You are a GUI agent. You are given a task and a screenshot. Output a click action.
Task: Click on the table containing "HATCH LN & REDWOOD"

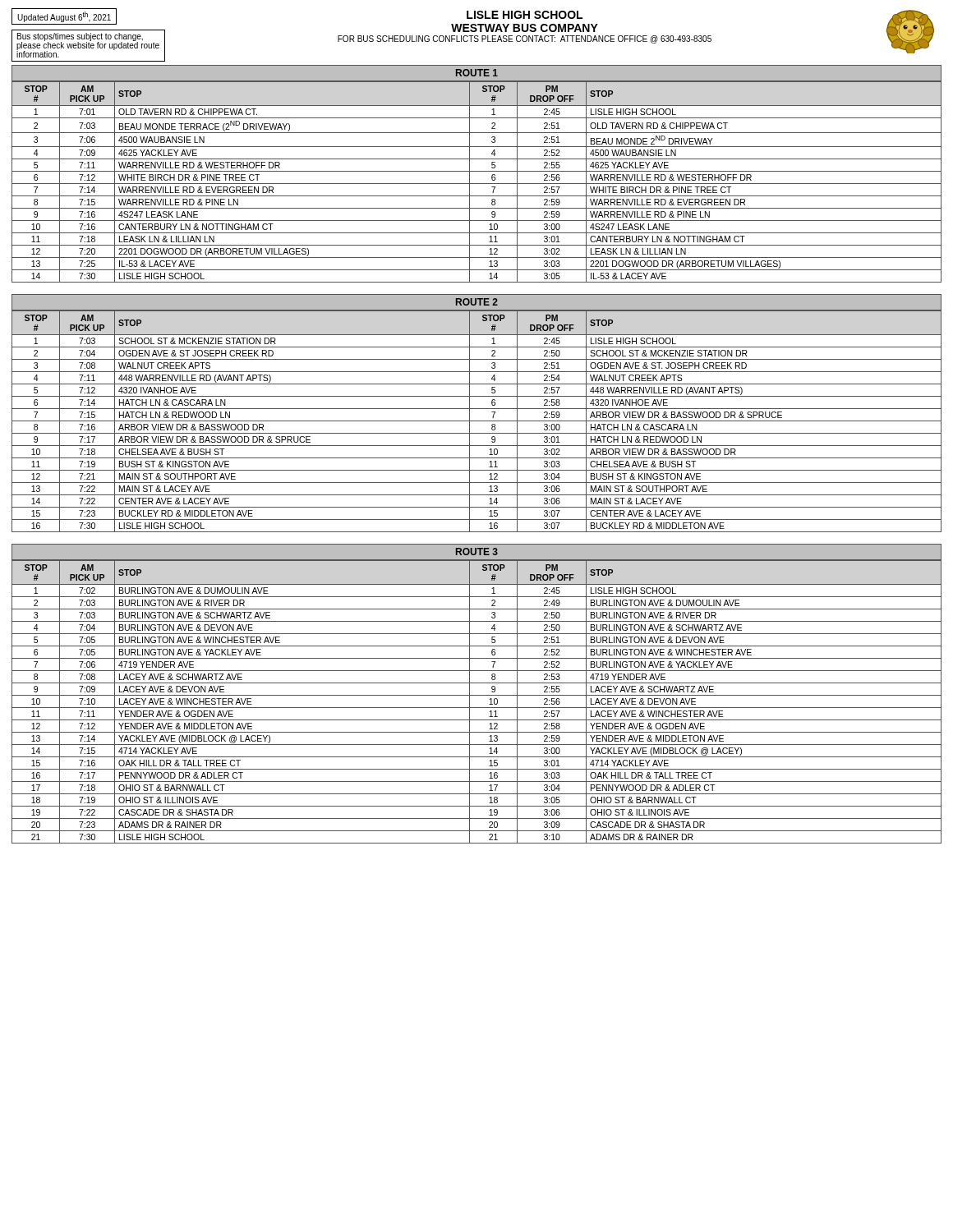(x=476, y=422)
